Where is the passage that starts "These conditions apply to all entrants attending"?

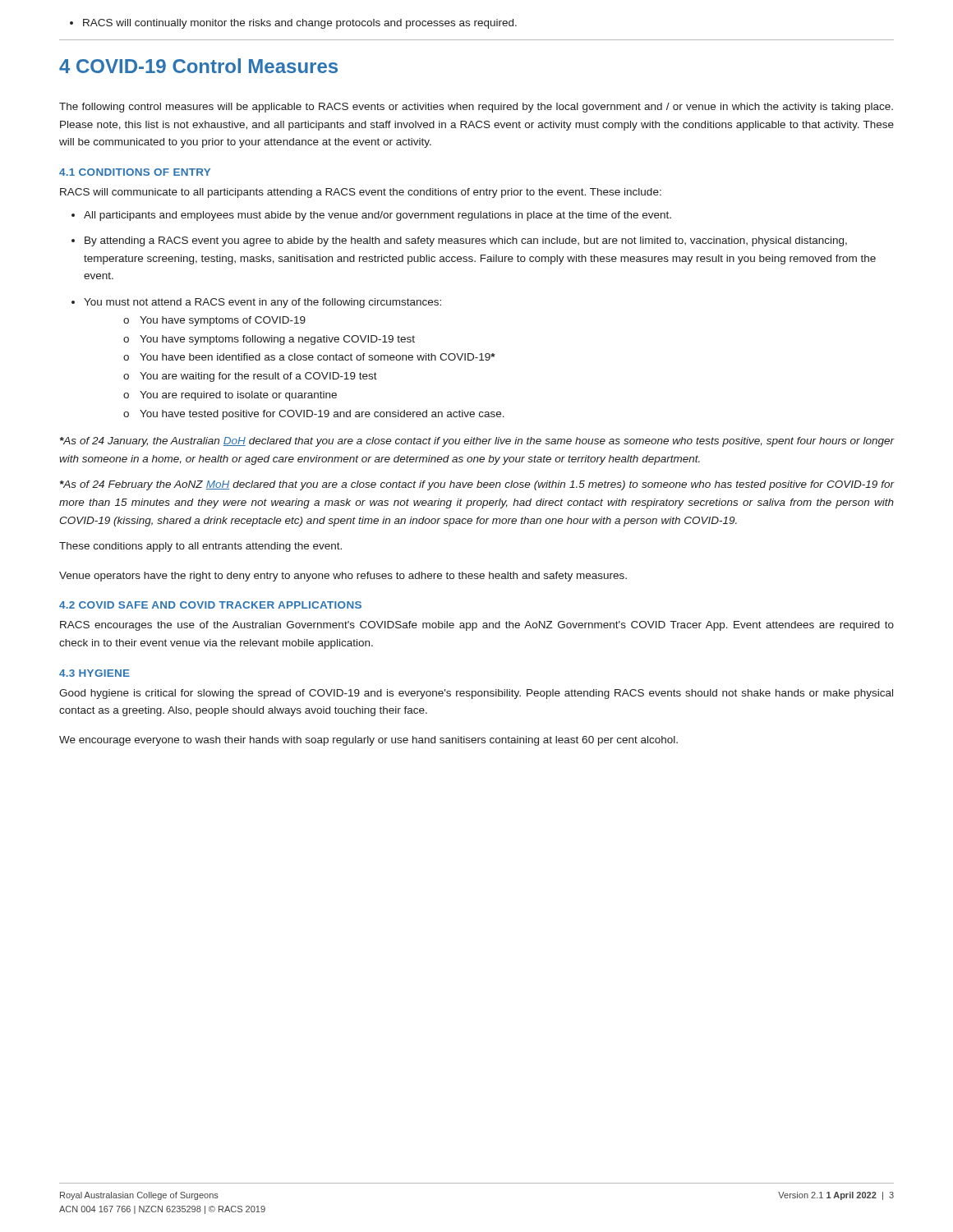pos(200,547)
